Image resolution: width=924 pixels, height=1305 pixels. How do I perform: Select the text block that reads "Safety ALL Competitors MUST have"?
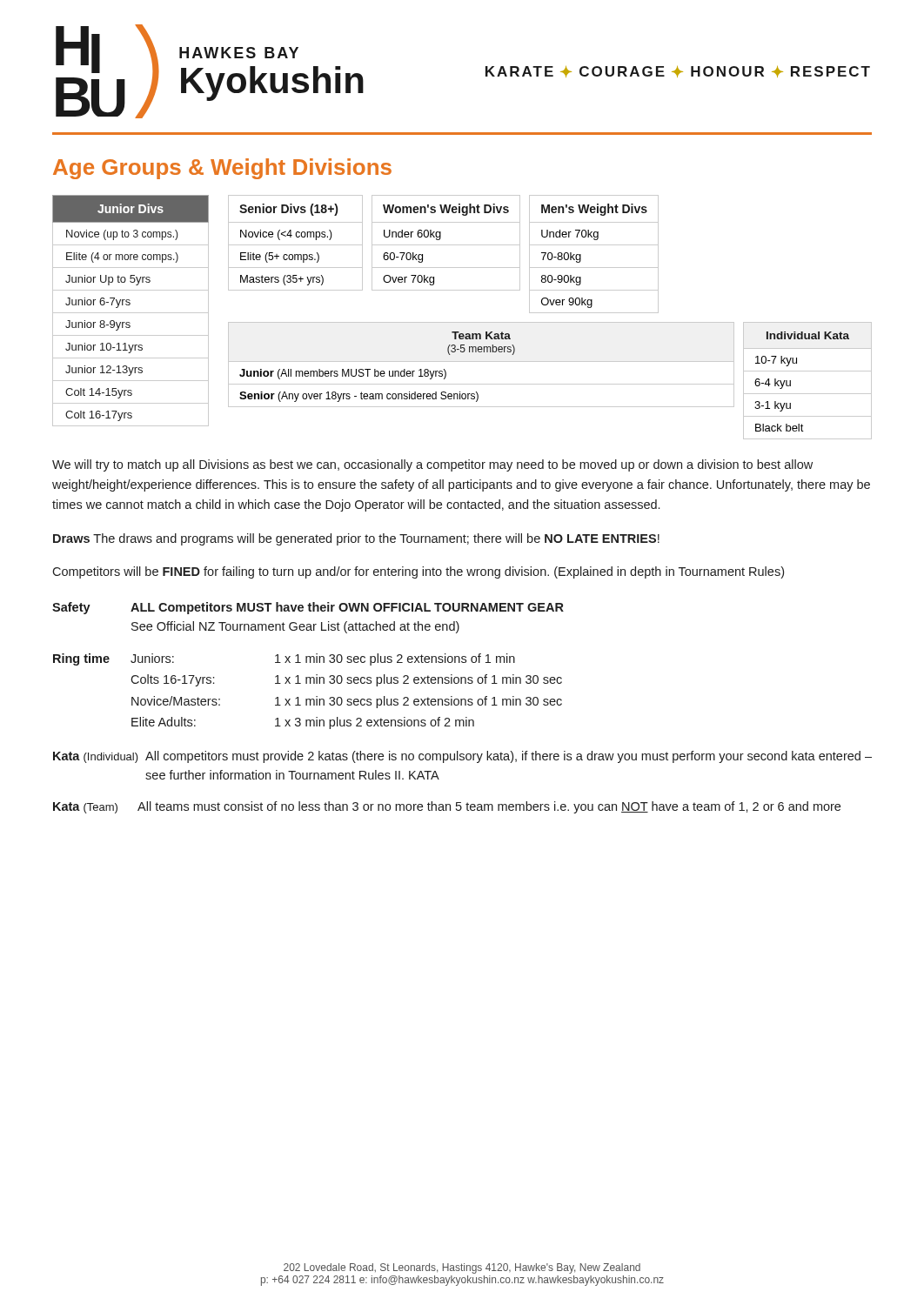click(x=308, y=617)
